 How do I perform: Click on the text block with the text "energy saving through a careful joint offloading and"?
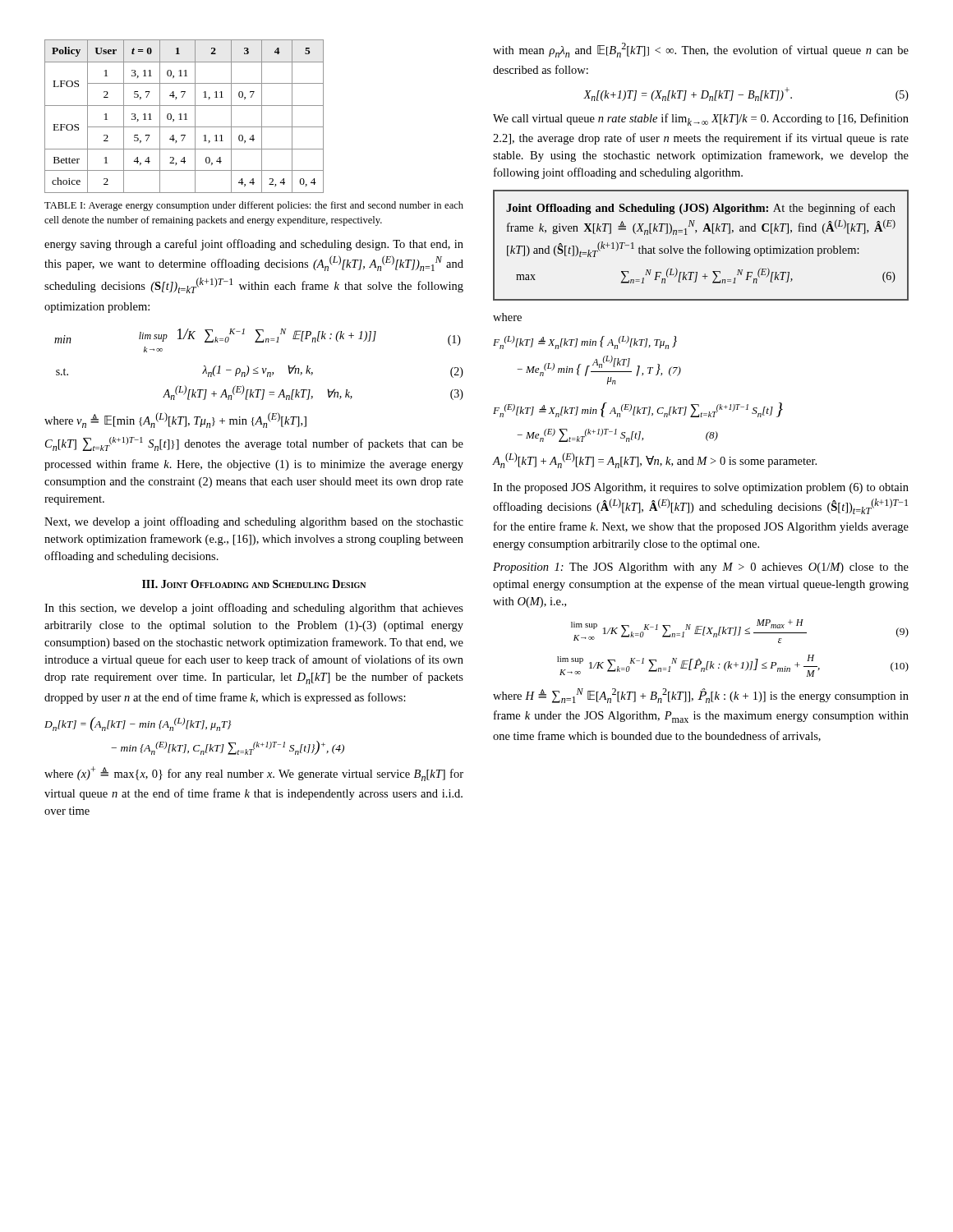click(x=254, y=276)
